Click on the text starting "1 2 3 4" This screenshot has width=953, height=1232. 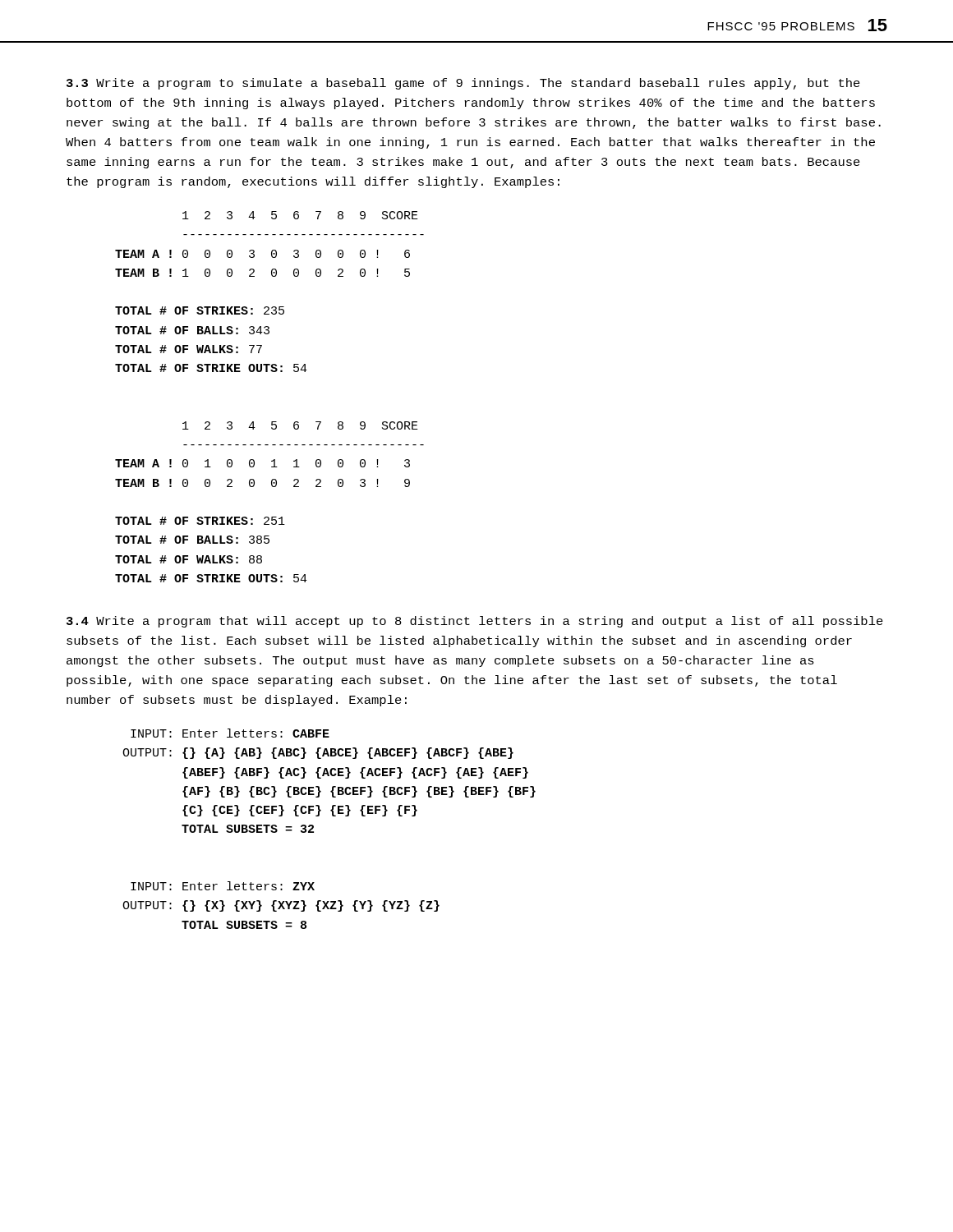[300, 215]
